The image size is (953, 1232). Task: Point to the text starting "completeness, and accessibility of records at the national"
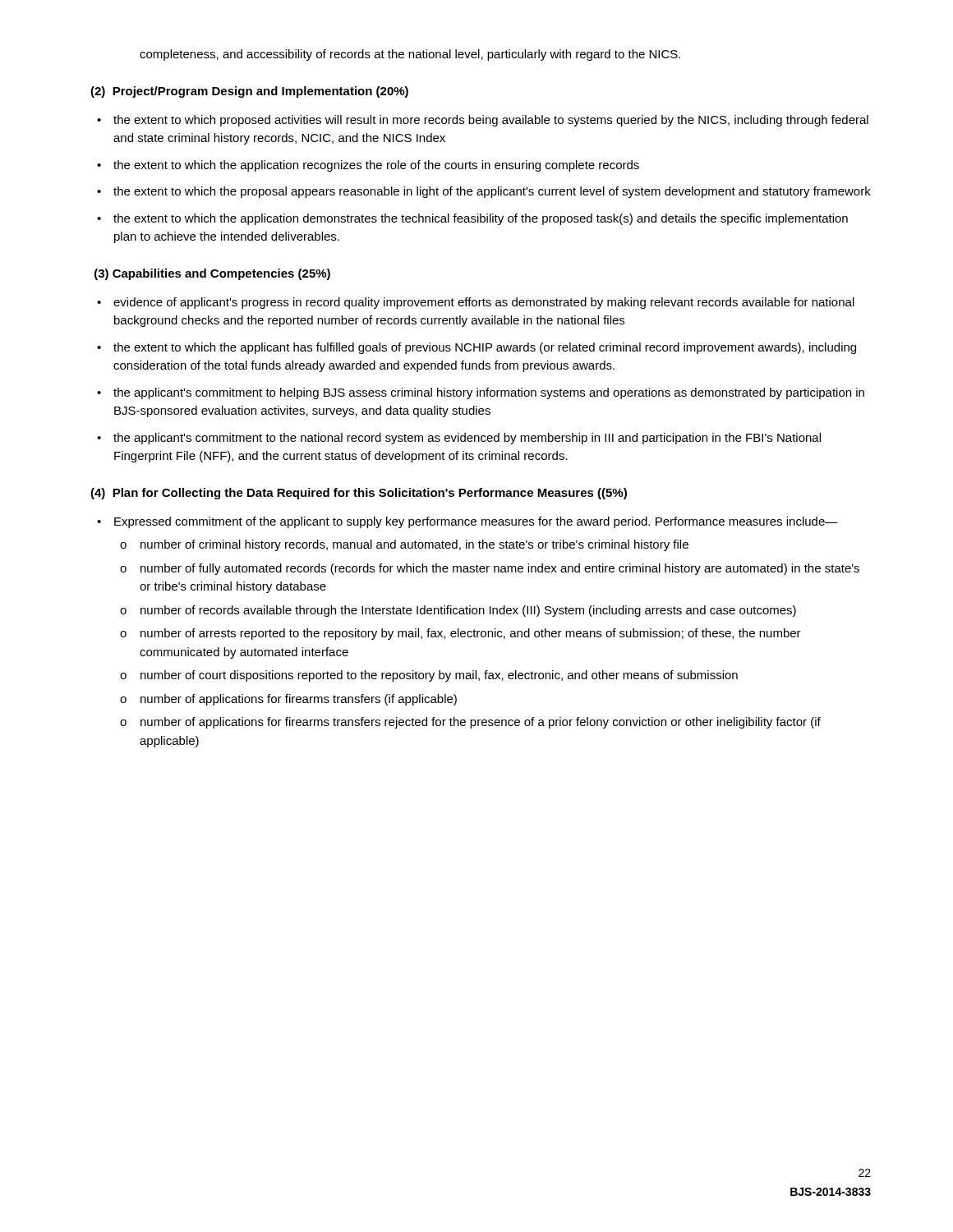(411, 54)
